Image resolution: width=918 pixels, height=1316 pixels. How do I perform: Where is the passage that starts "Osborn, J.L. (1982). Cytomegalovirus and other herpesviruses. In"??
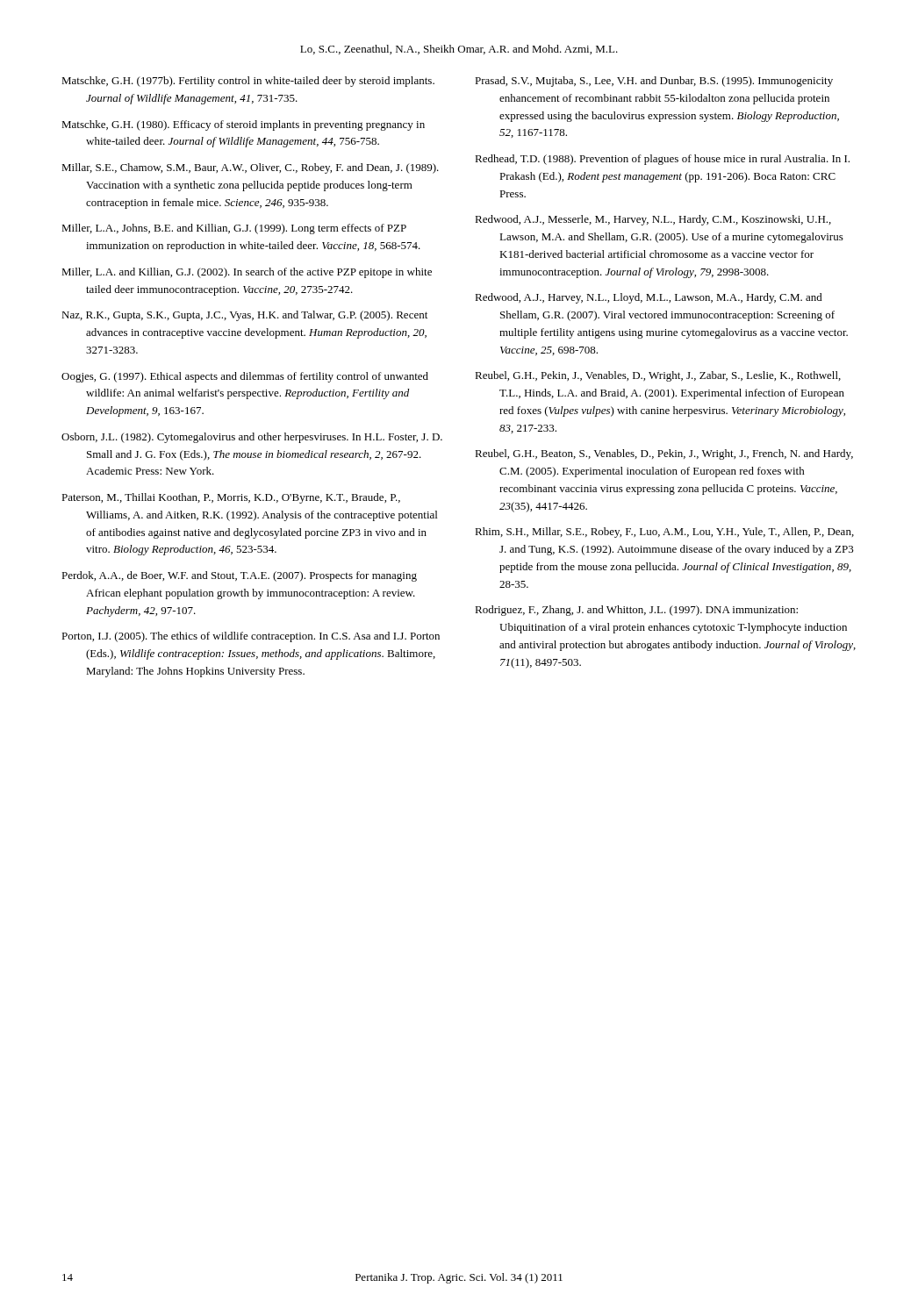click(252, 454)
